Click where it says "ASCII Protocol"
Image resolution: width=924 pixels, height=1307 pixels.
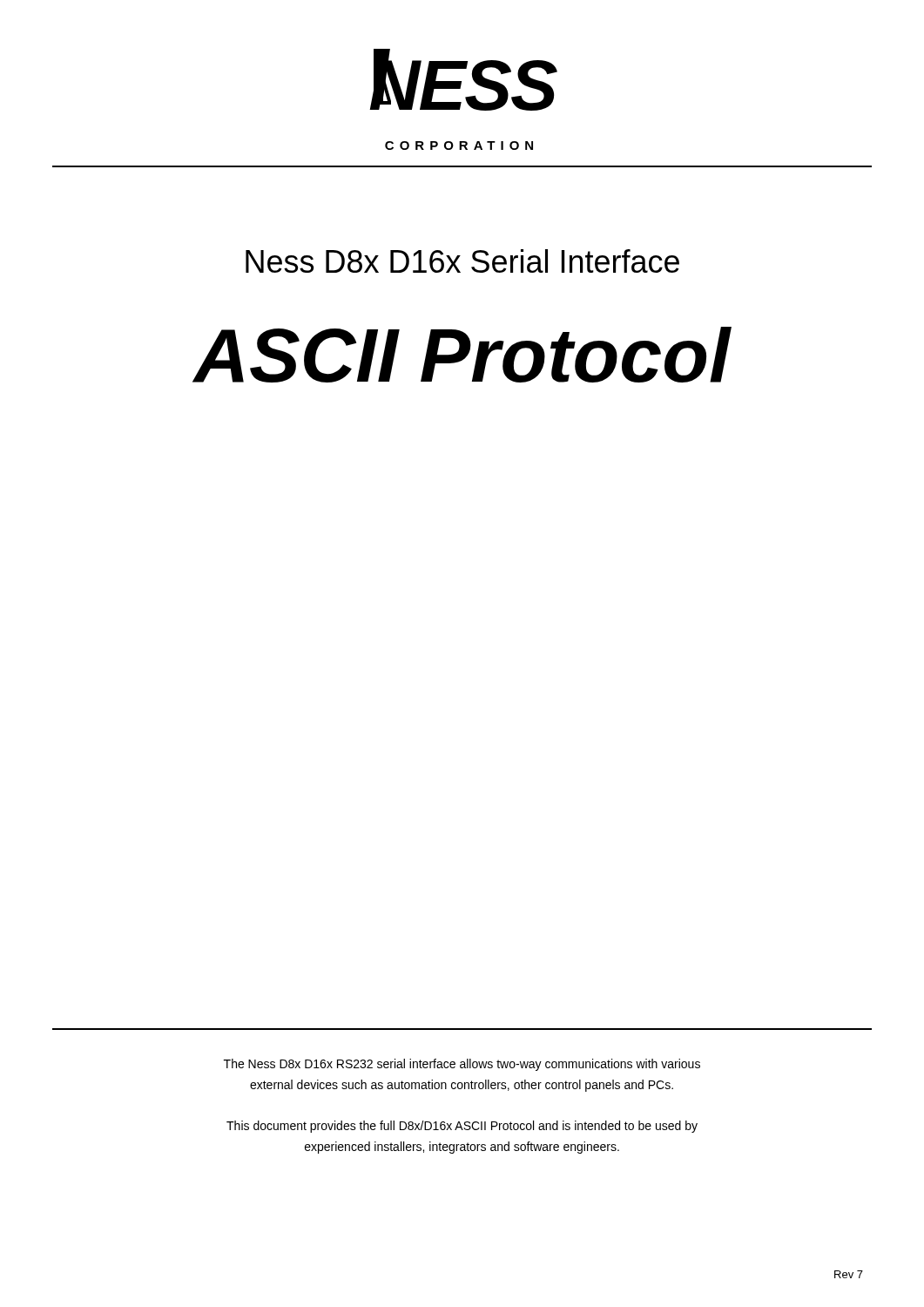[x=462, y=356]
